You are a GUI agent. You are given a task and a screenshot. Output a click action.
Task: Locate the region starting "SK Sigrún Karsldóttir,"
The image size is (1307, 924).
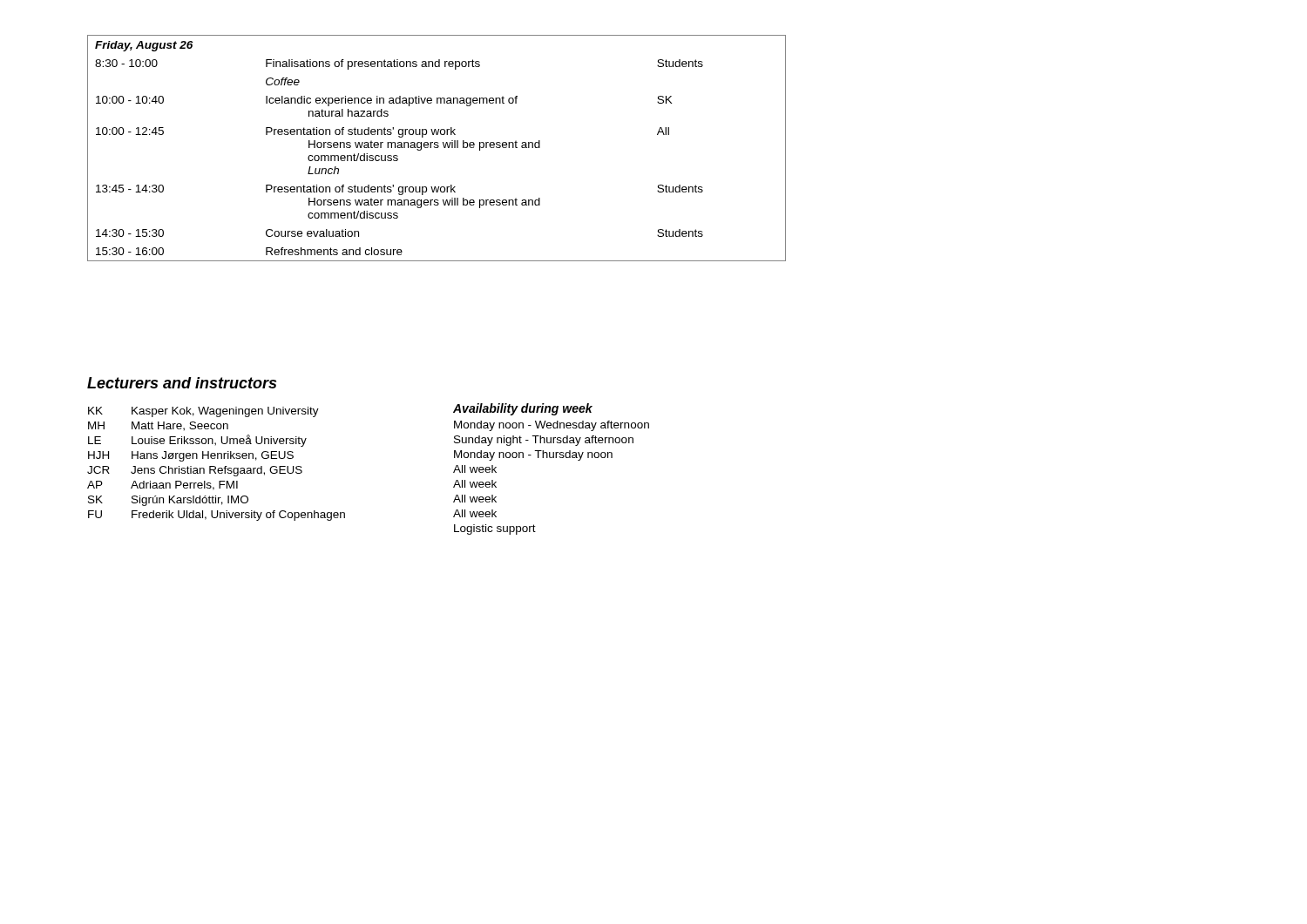click(227, 499)
